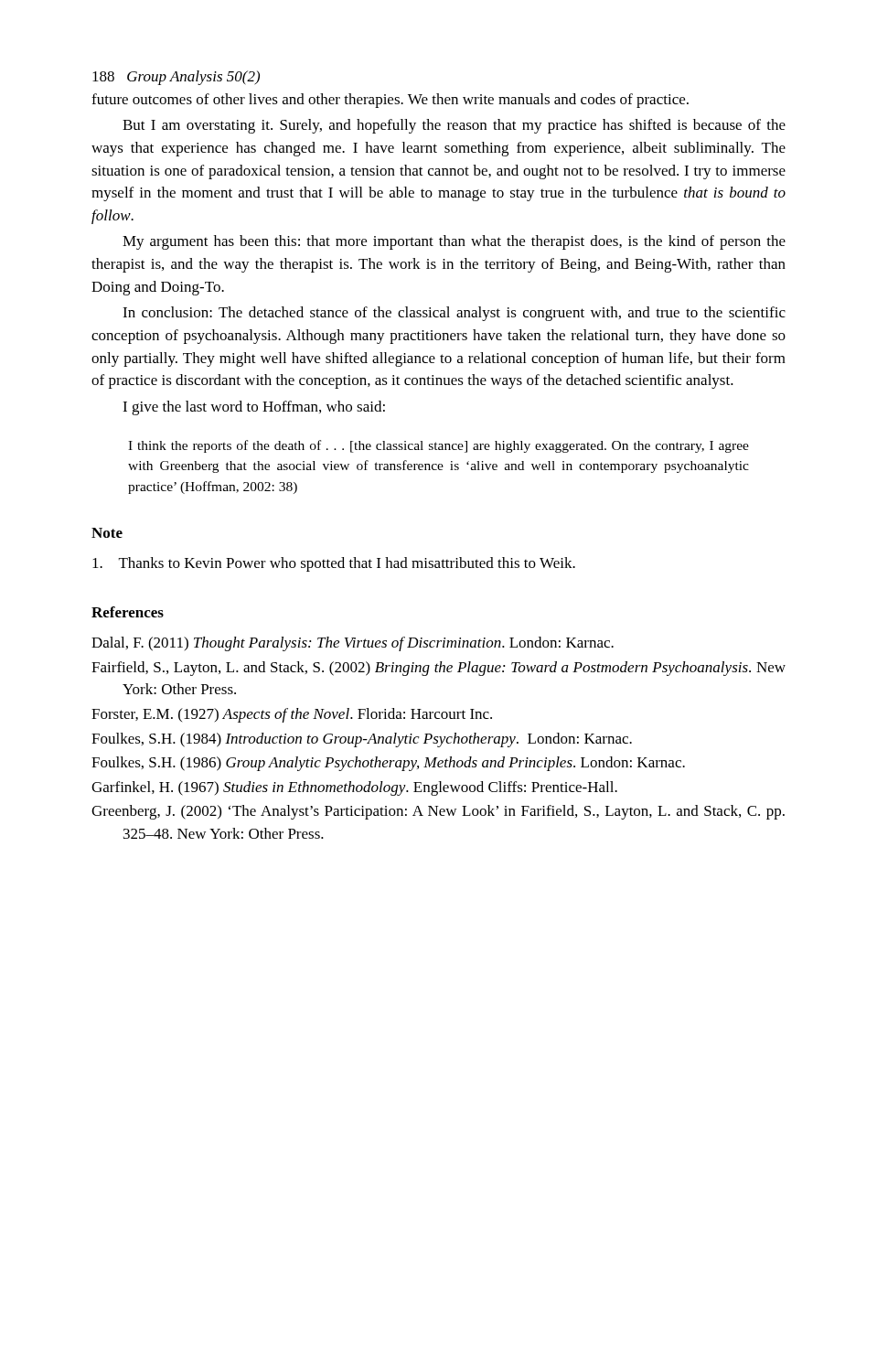The height and width of the screenshot is (1372, 877).
Task: Select the text block containing "But I am overstating it."
Action: (438, 170)
